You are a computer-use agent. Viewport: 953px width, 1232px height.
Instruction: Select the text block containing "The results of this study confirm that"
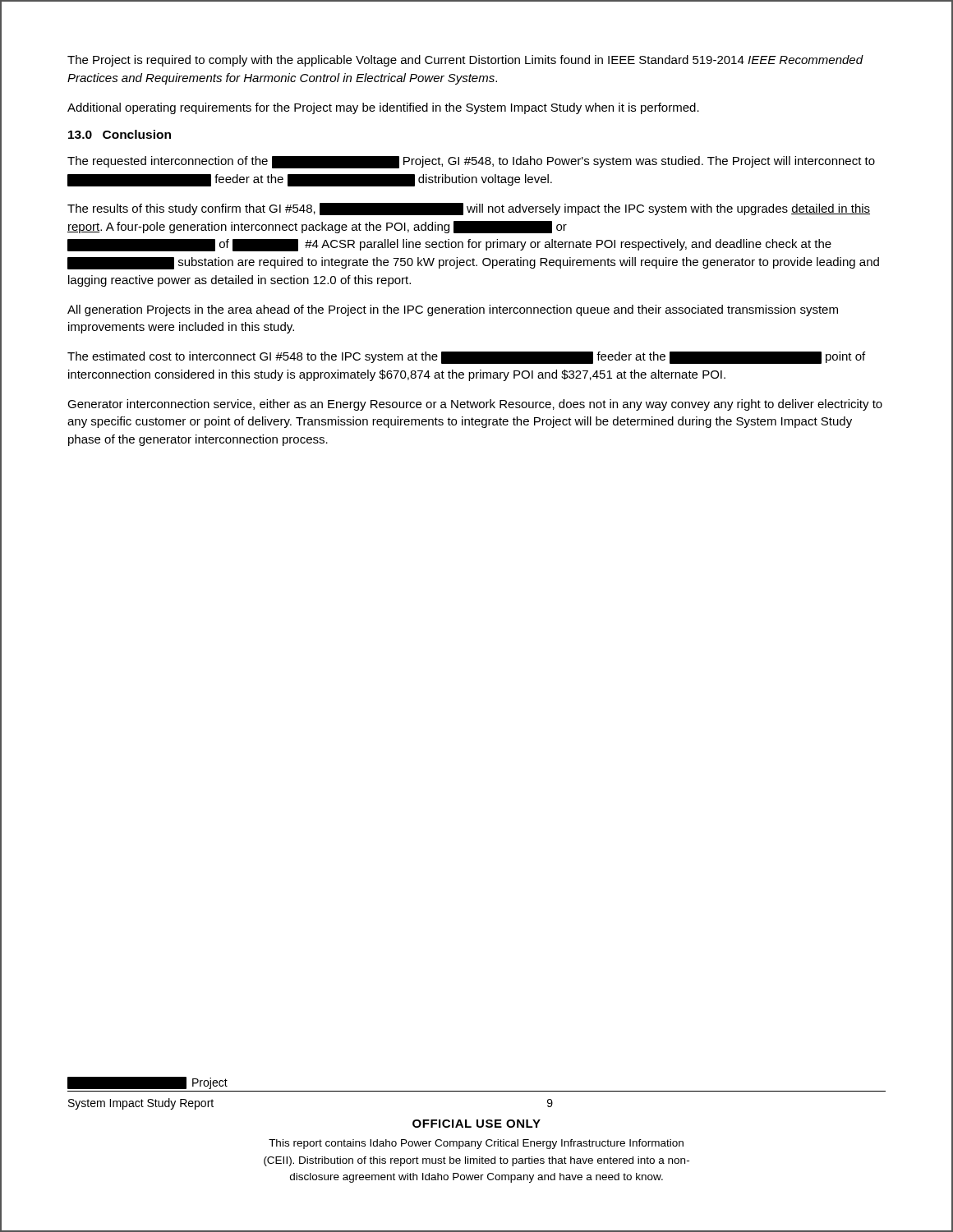point(474,244)
